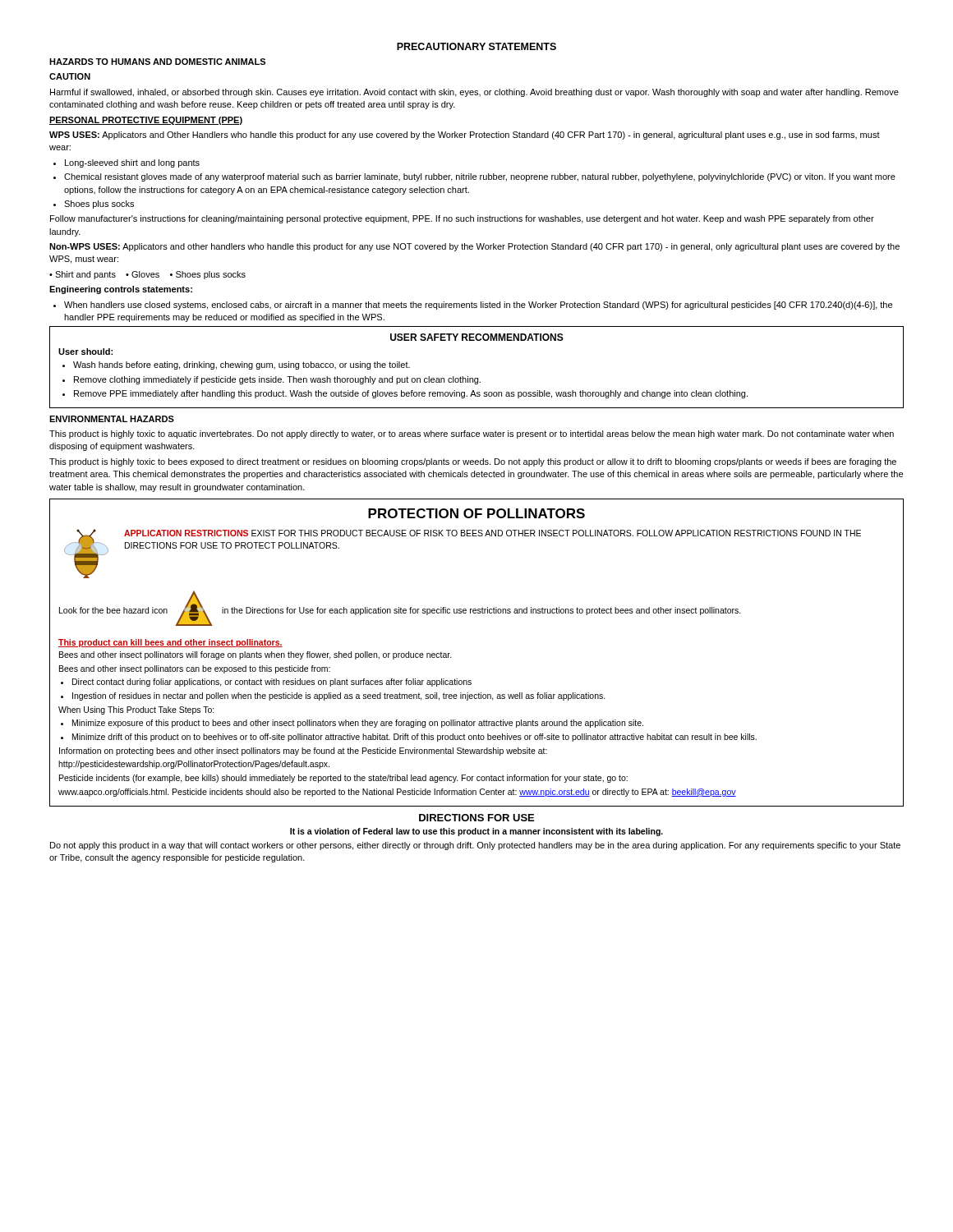Screen dimensions: 1232x953
Task: Find "User should:" on this page
Action: coord(86,352)
